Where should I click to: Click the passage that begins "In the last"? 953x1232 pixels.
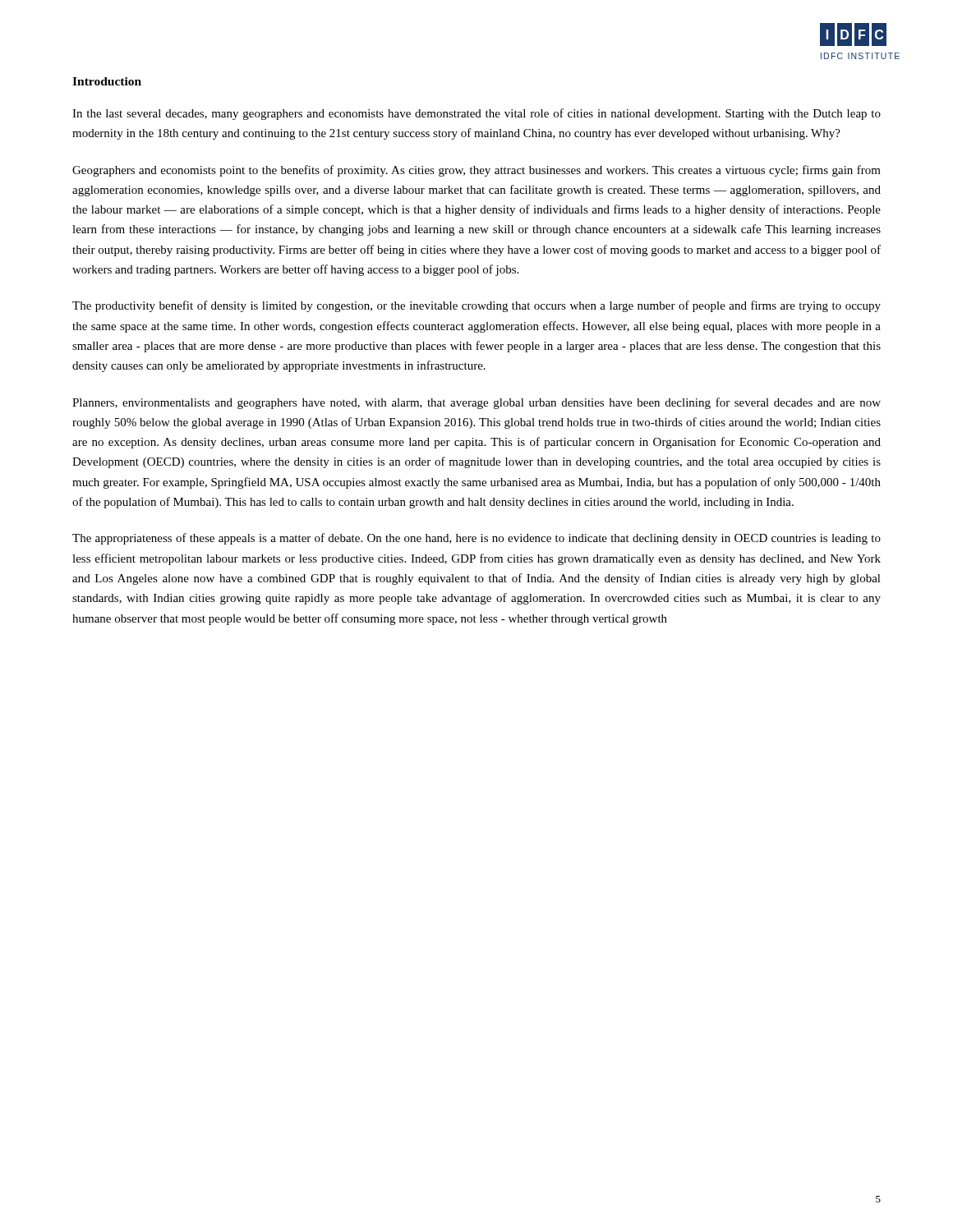[476, 123]
